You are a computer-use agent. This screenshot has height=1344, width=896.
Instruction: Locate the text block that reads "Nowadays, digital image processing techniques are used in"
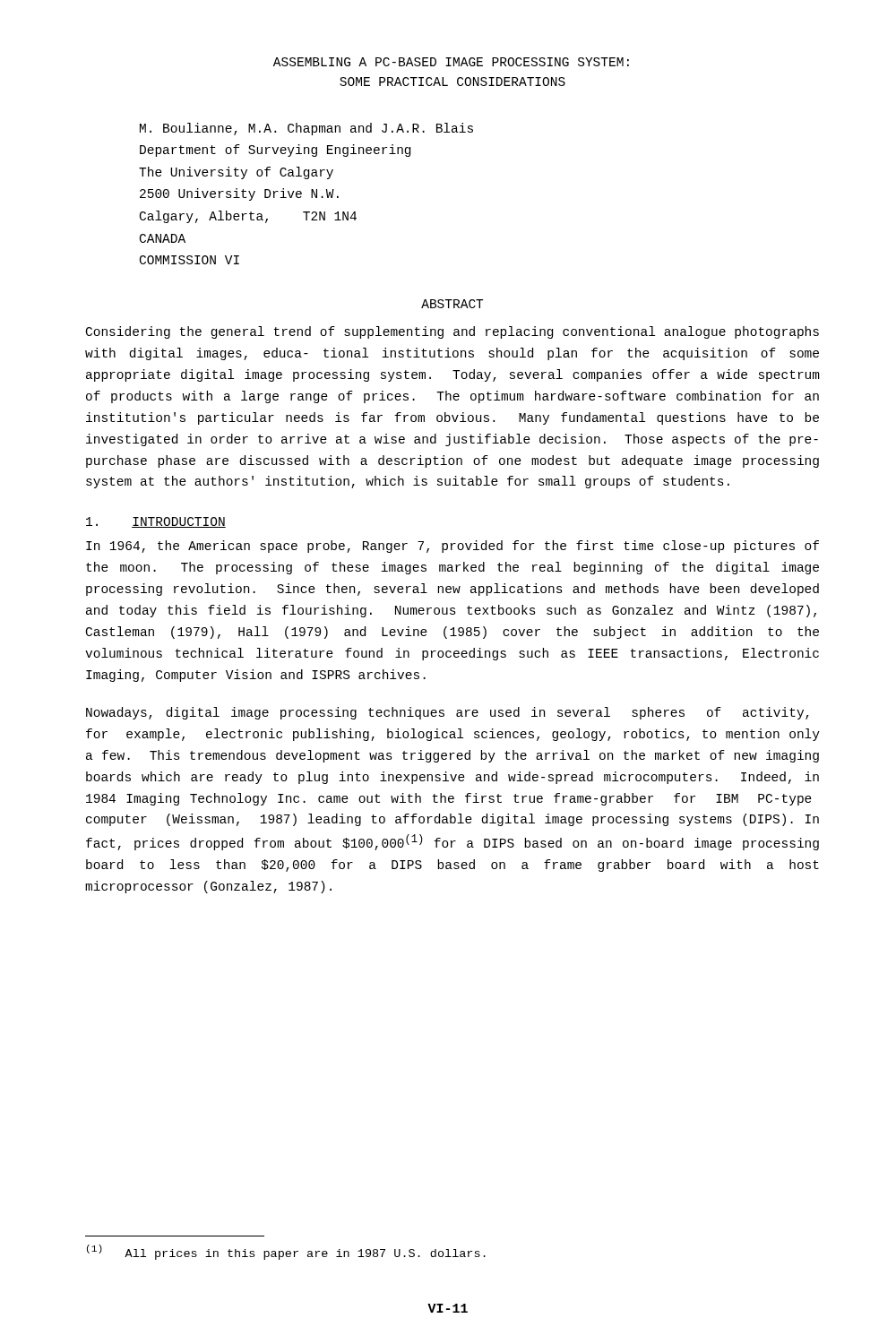(452, 800)
